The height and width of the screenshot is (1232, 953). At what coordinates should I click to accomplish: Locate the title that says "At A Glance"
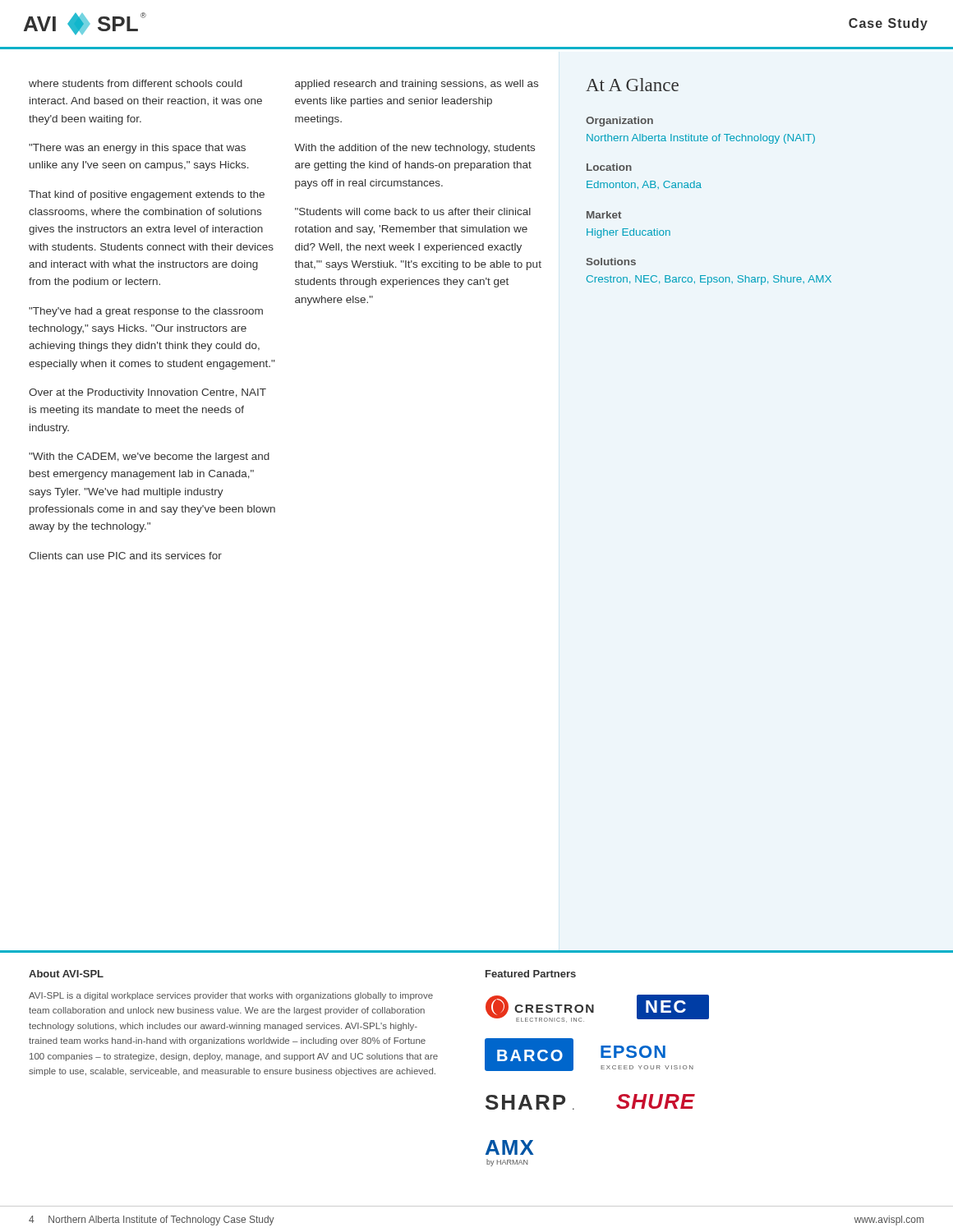[x=633, y=85]
